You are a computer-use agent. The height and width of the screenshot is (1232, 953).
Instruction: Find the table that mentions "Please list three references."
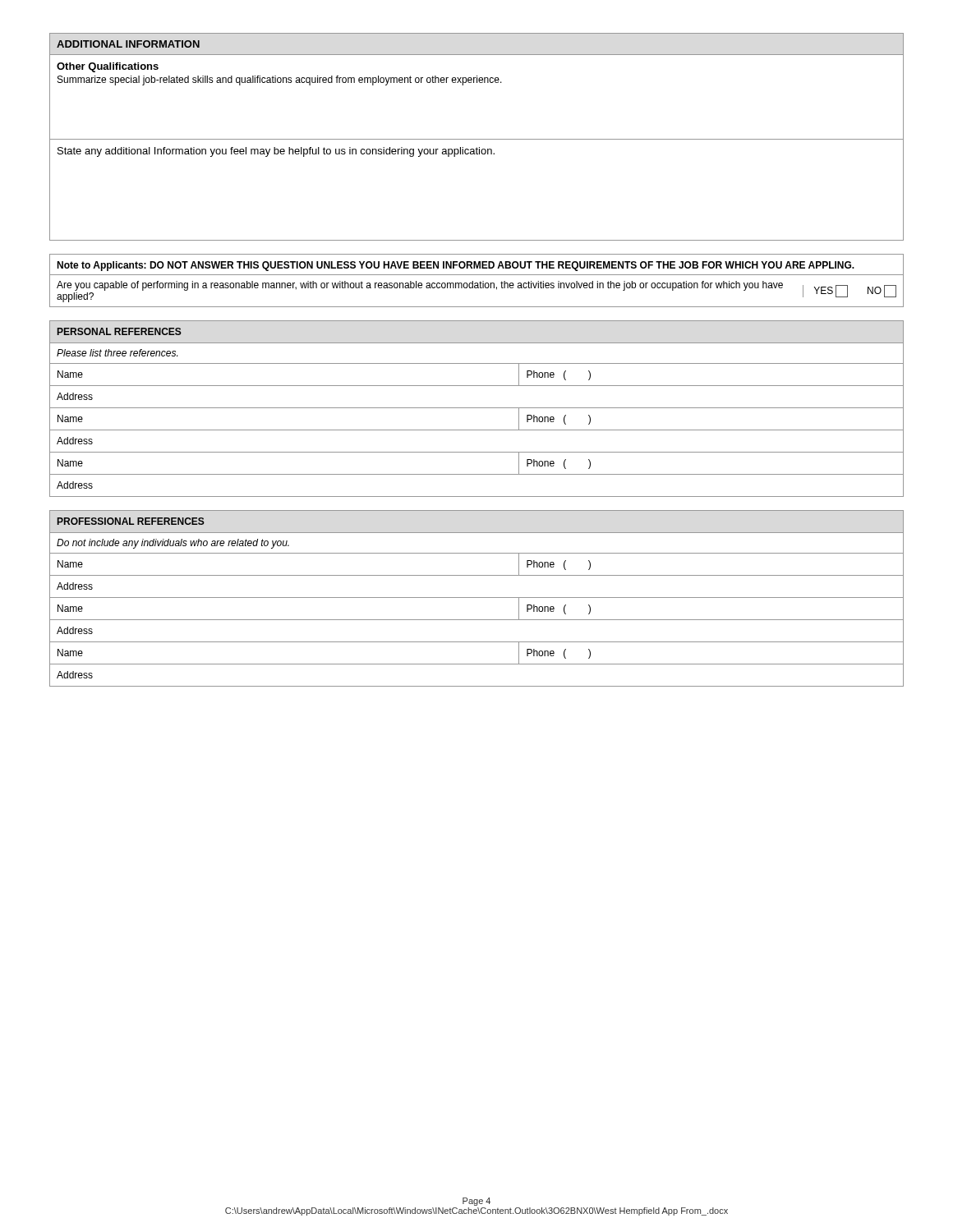pyautogui.click(x=476, y=409)
